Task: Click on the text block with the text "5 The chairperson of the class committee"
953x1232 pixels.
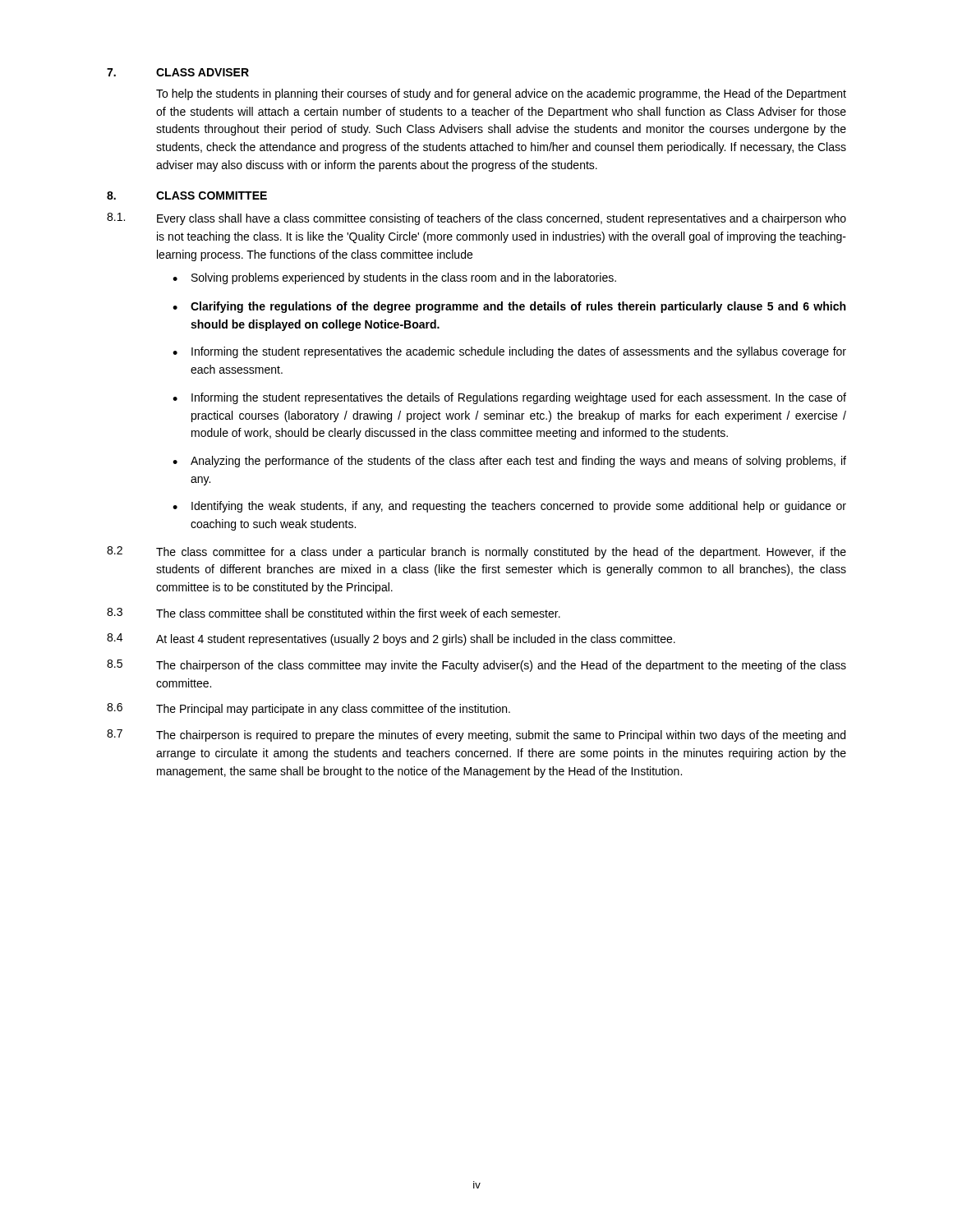Action: (x=476, y=675)
